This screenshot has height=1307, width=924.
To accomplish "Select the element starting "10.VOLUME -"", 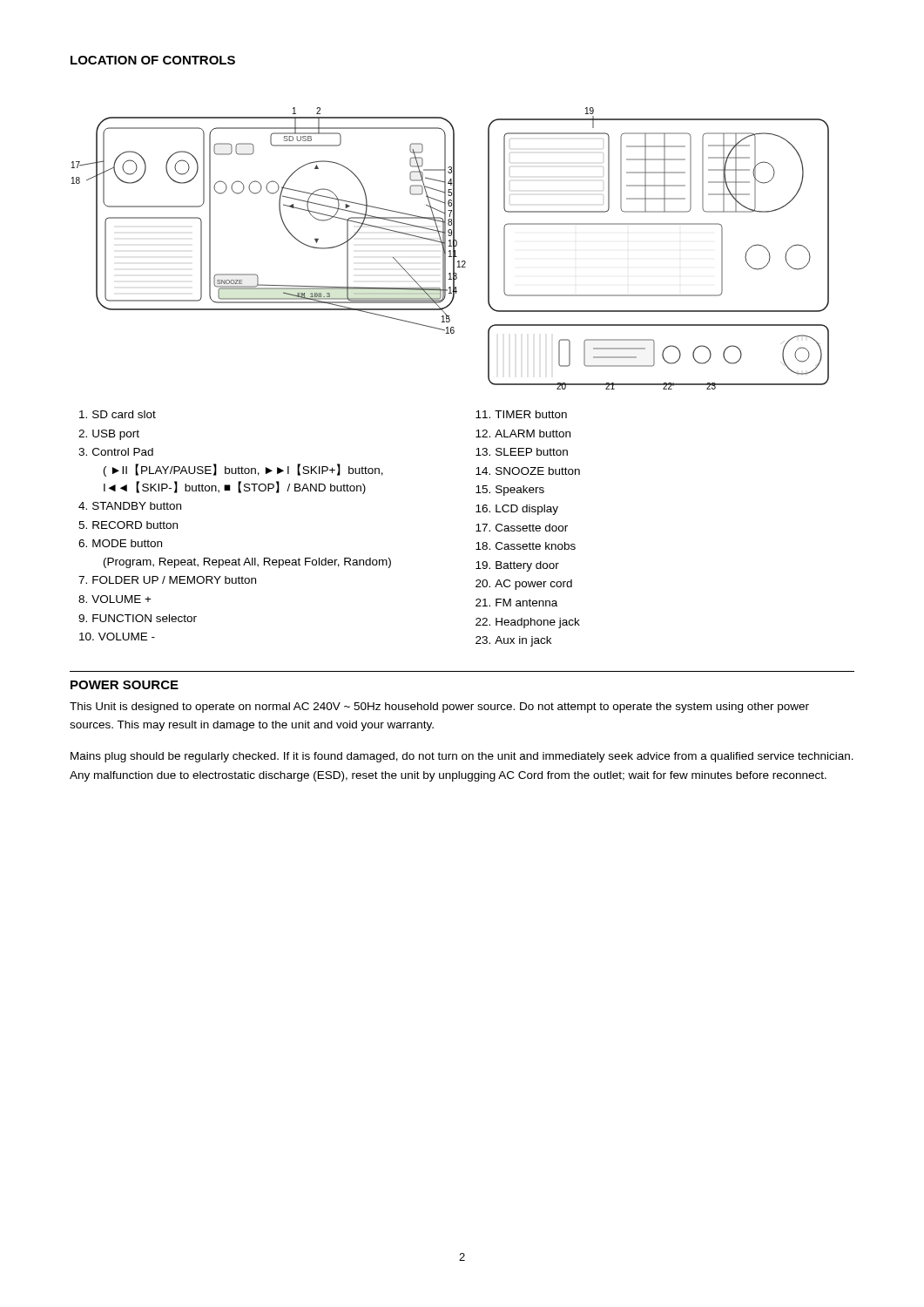I will (x=117, y=637).
